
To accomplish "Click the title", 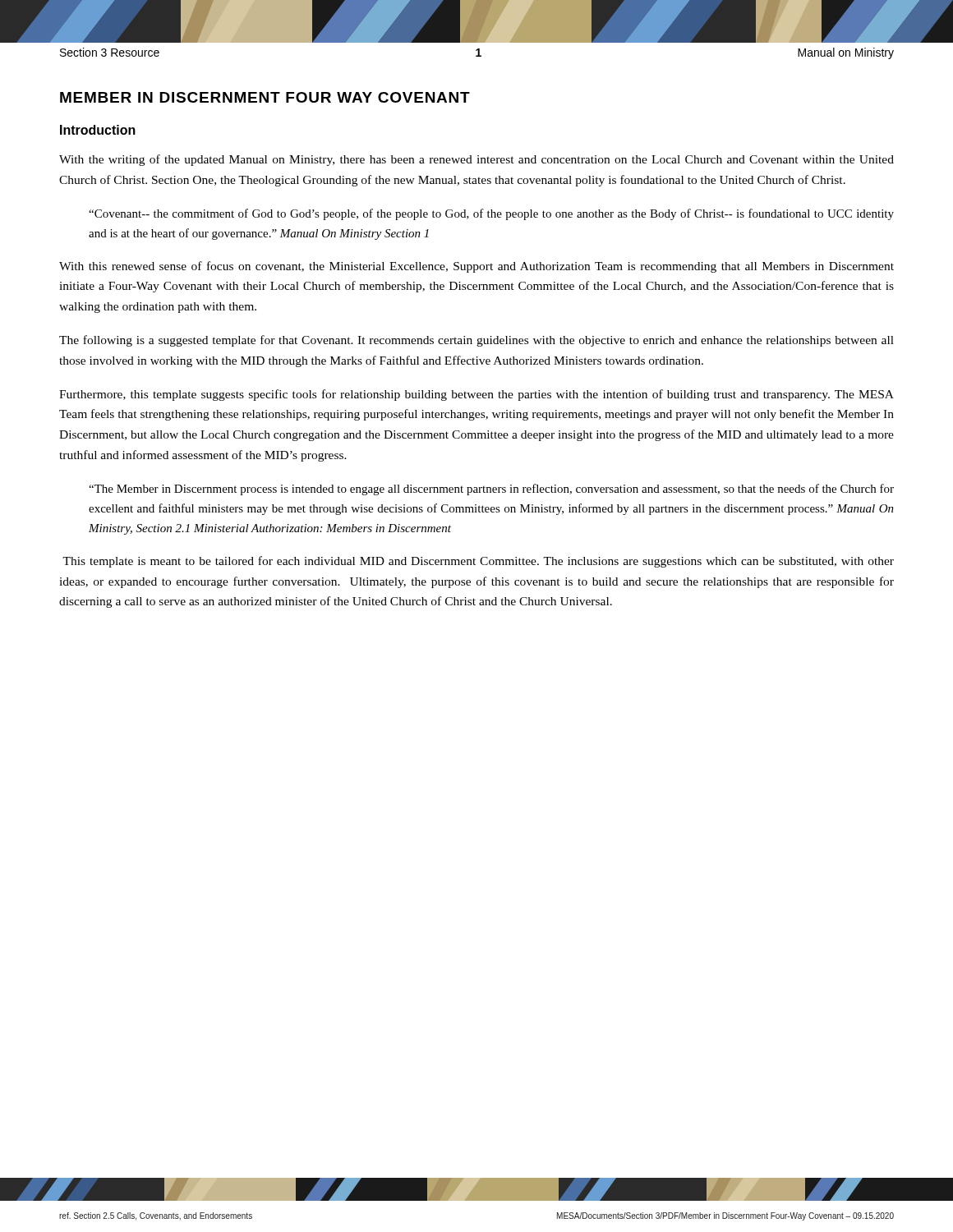I will [476, 98].
